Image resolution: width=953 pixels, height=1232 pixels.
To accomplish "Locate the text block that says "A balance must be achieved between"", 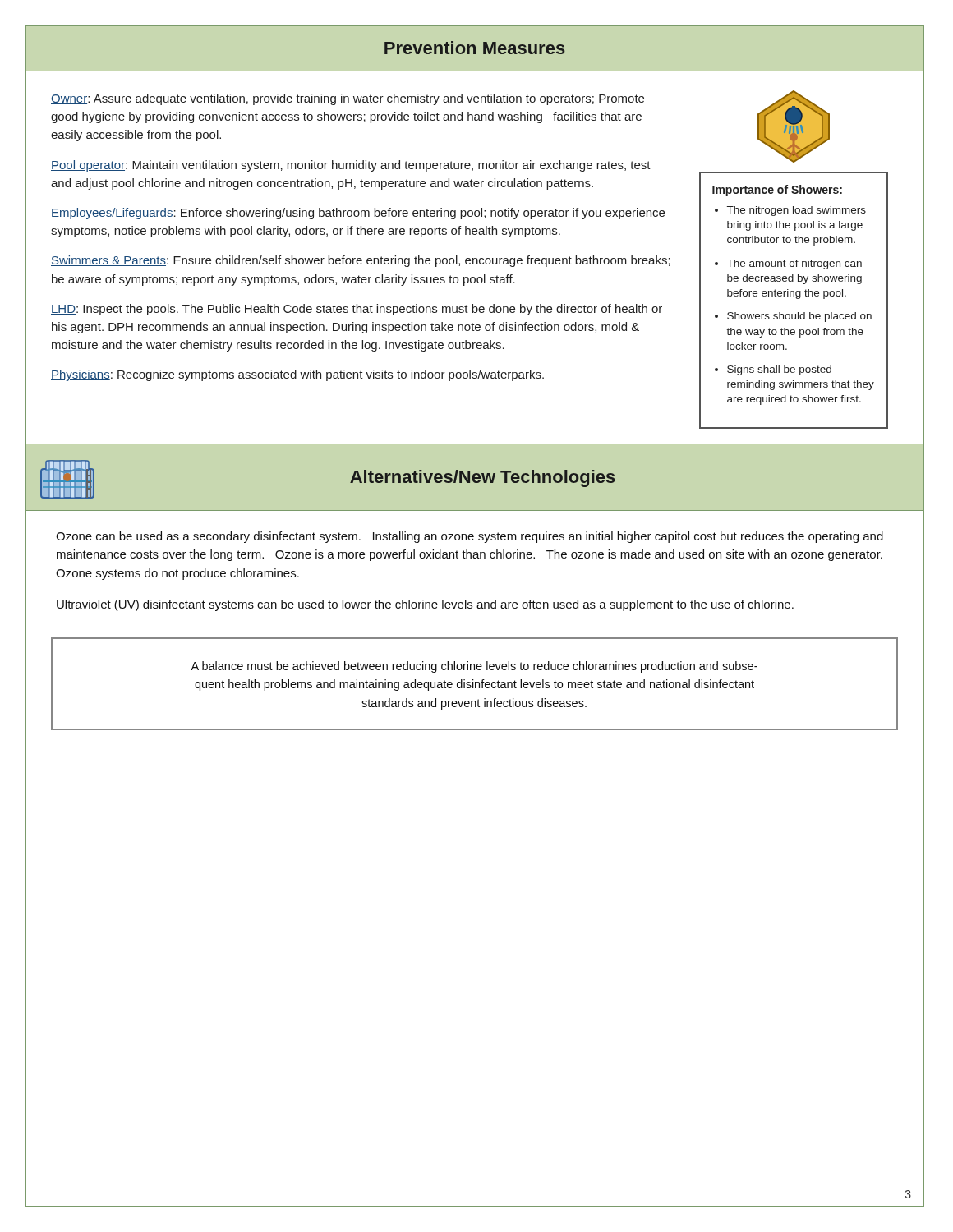I will point(474,684).
